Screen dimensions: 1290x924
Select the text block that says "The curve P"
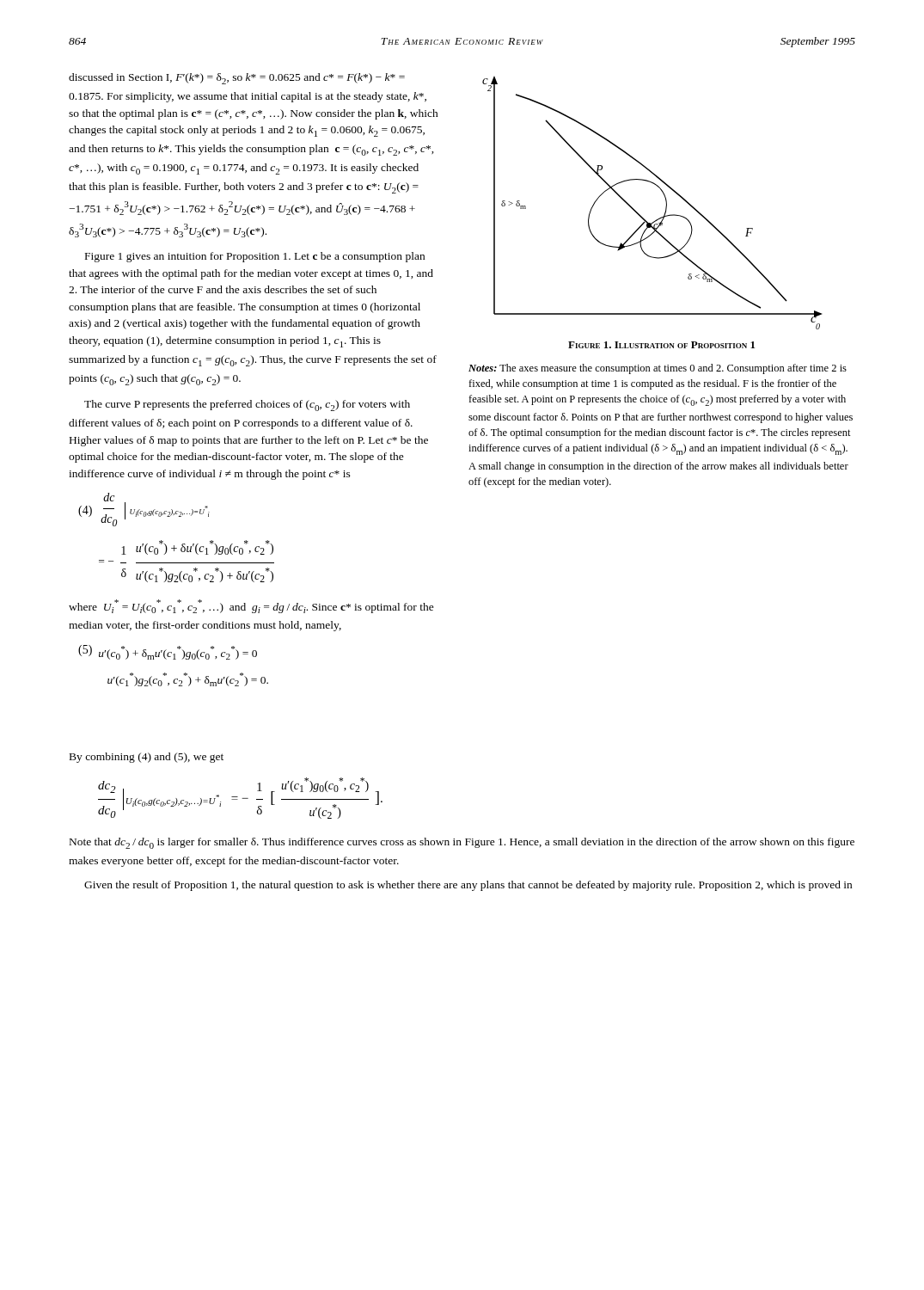(254, 439)
